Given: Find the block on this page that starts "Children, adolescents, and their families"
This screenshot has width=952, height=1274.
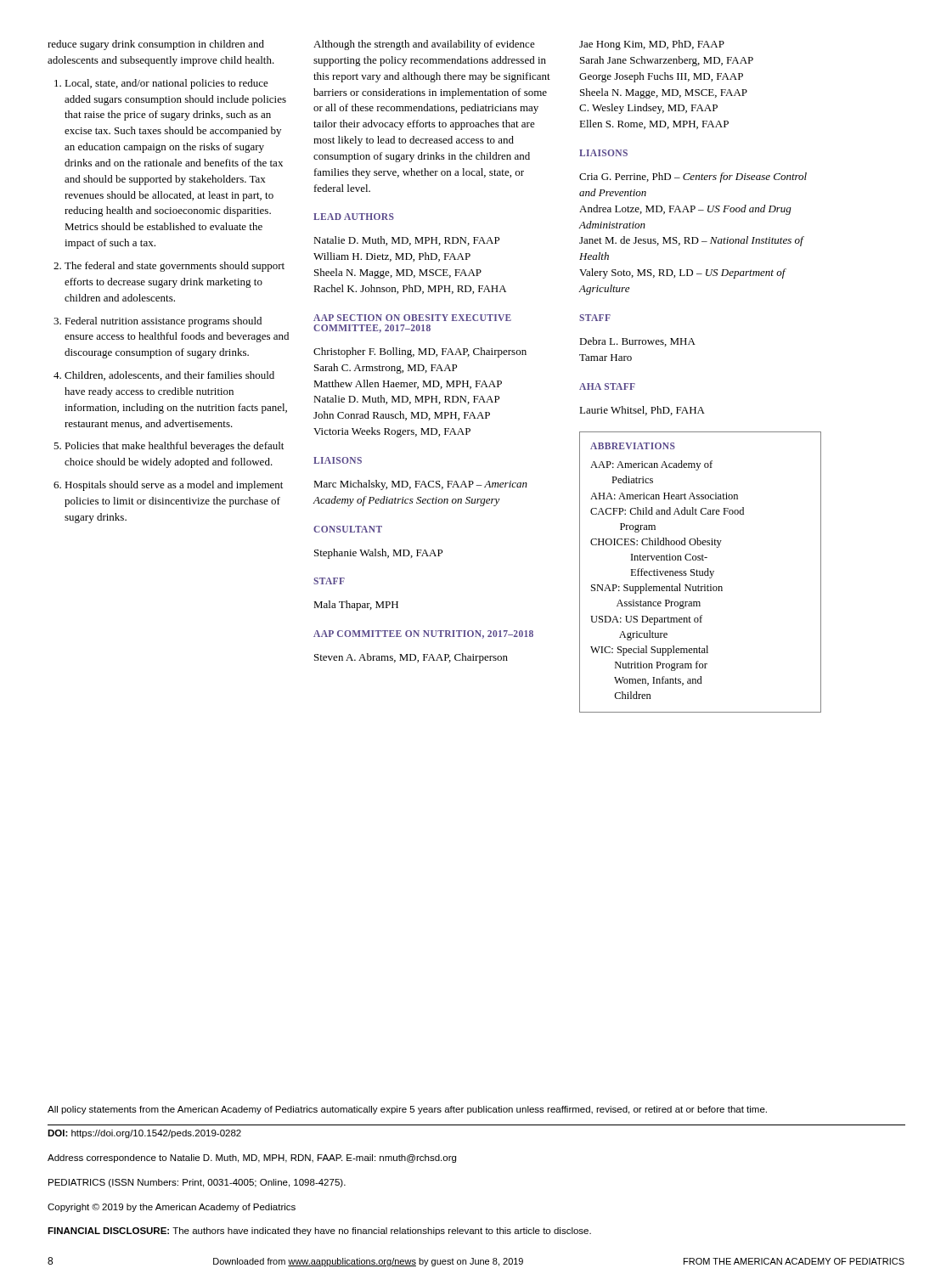Looking at the screenshot, I should click(x=169, y=400).
